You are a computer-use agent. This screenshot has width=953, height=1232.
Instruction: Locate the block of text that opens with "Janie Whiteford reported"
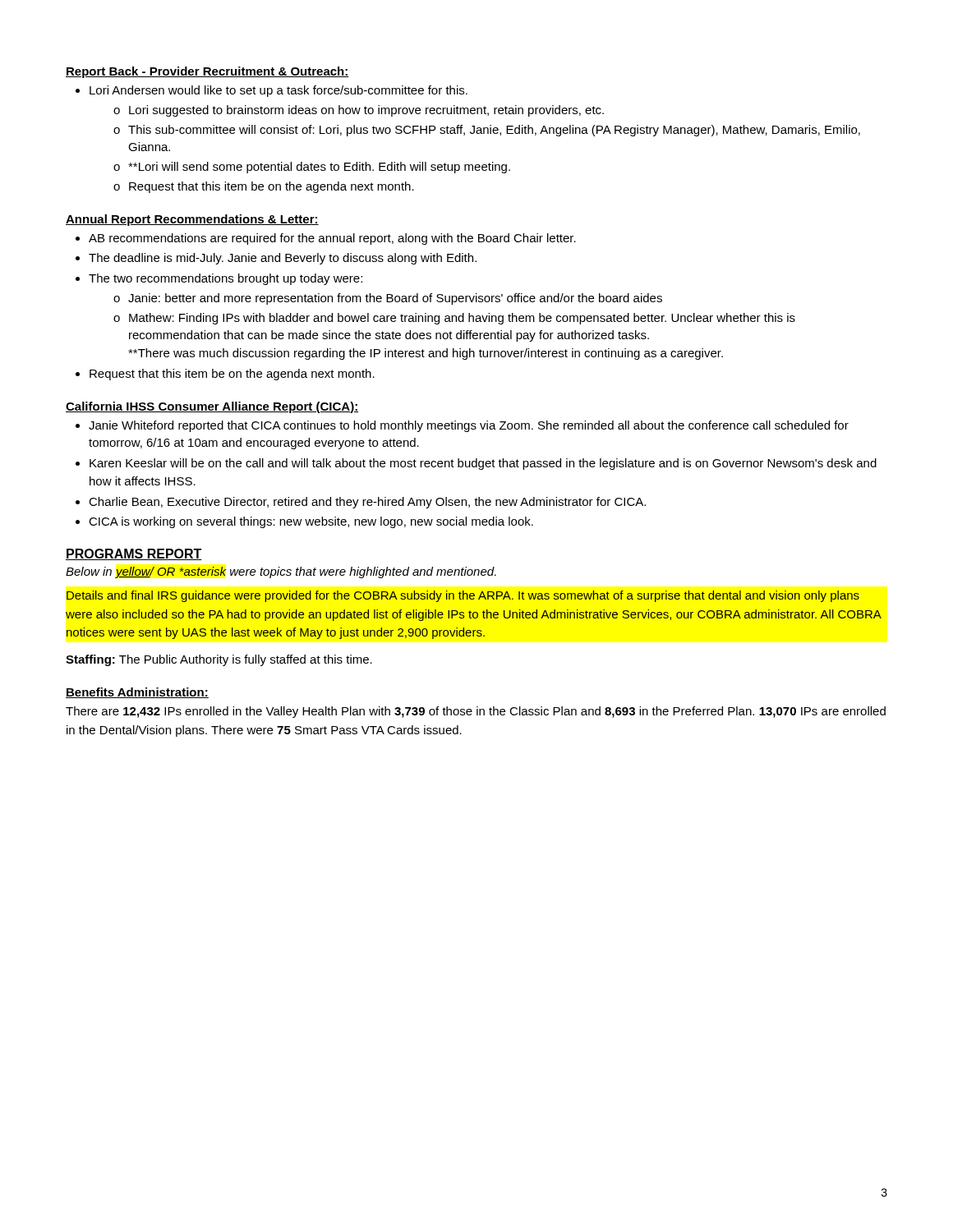click(x=476, y=473)
